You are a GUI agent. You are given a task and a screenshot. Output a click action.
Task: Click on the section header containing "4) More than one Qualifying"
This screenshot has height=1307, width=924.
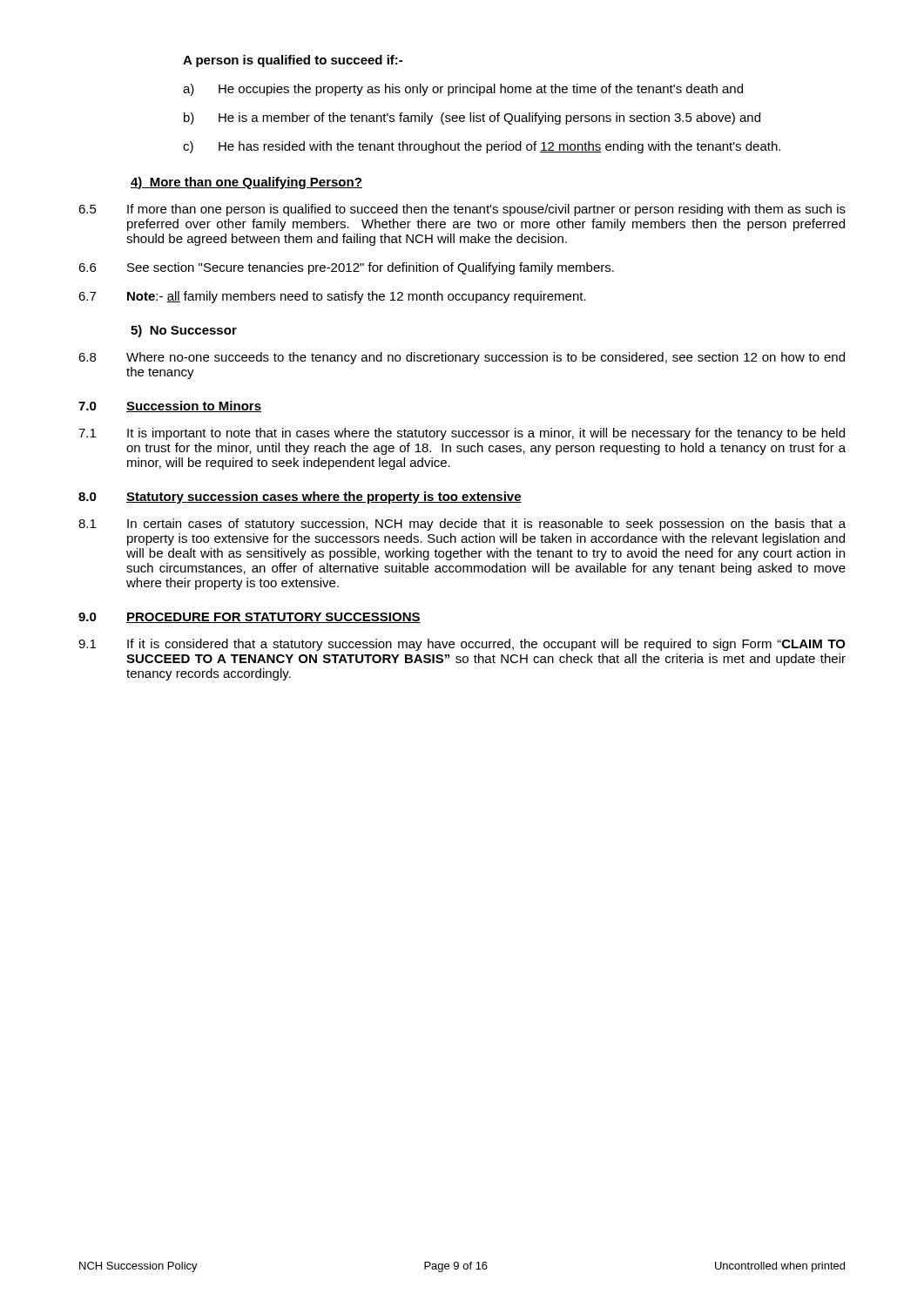pyautogui.click(x=246, y=182)
